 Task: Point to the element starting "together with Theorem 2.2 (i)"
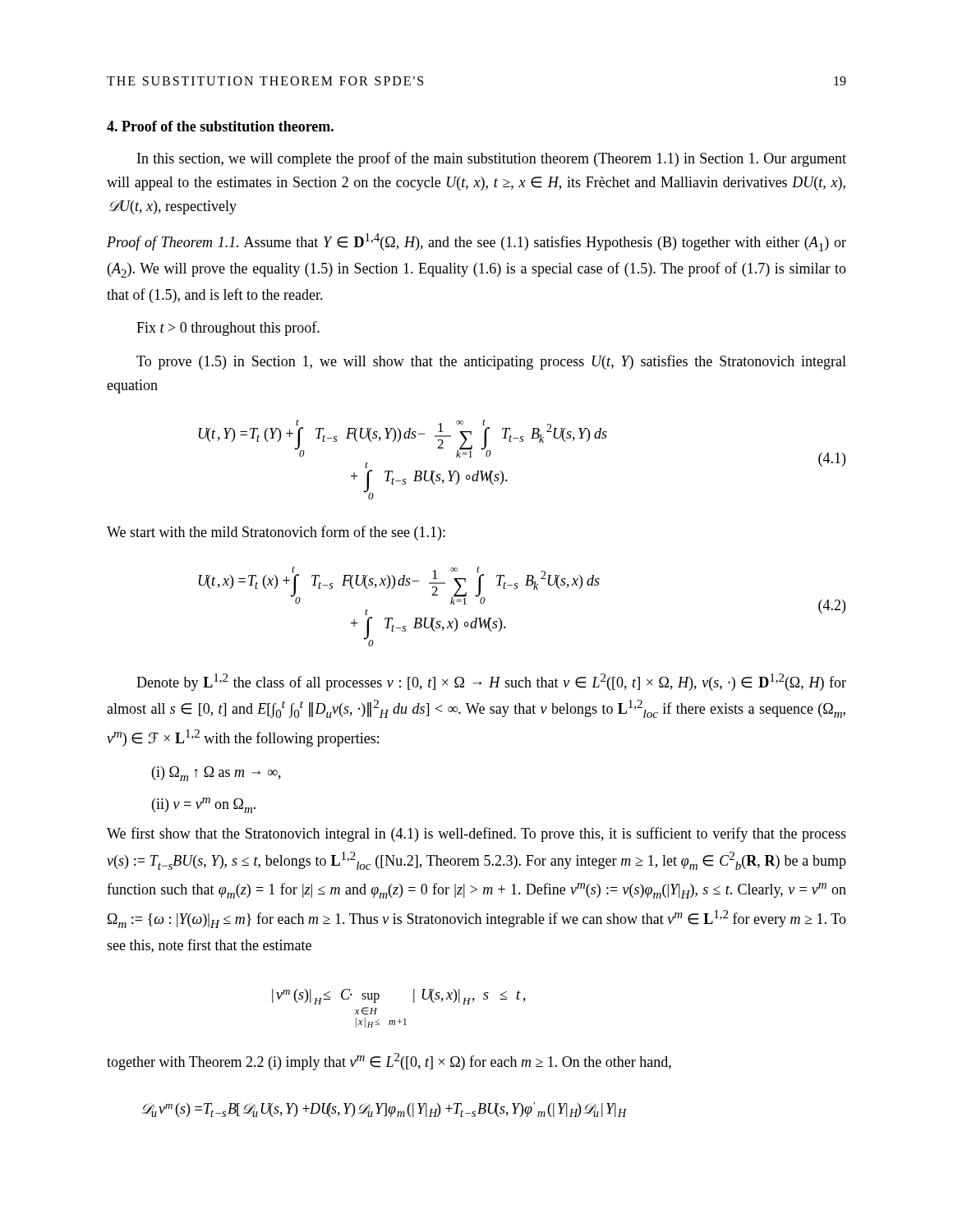[389, 1061]
